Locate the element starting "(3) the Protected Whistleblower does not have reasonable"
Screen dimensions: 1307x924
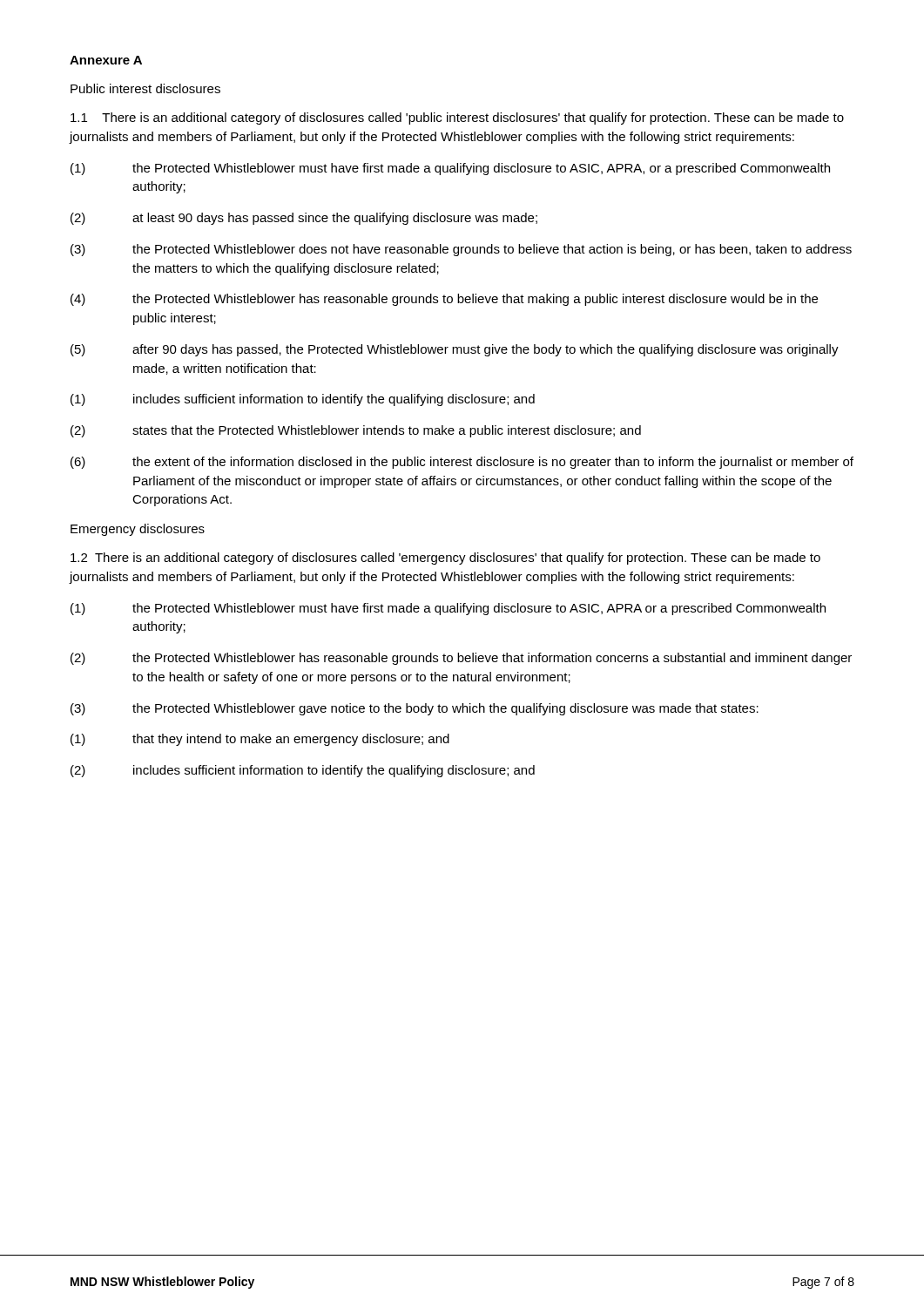pyautogui.click(x=462, y=258)
